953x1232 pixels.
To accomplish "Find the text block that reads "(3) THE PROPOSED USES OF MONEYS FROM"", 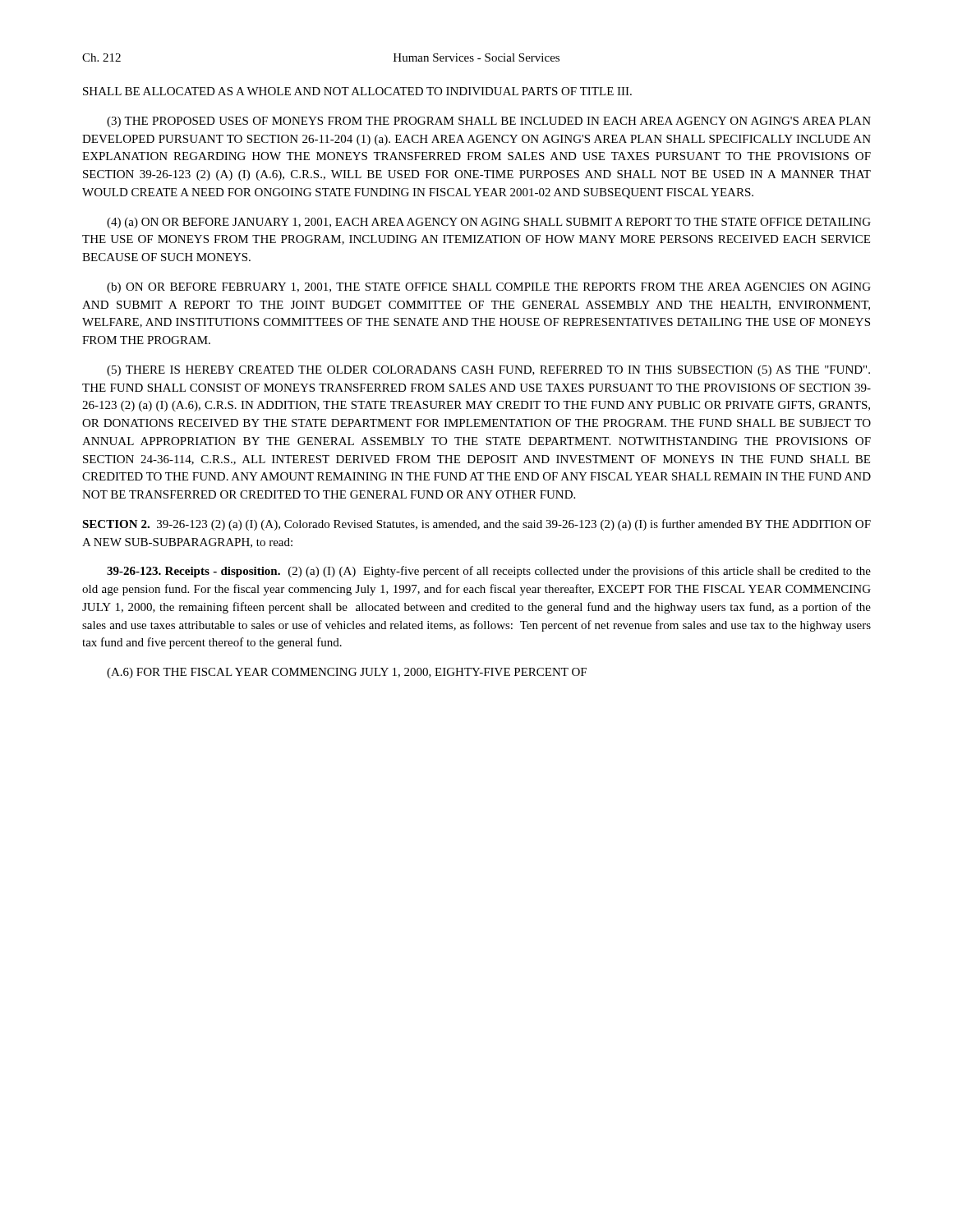I will point(476,156).
